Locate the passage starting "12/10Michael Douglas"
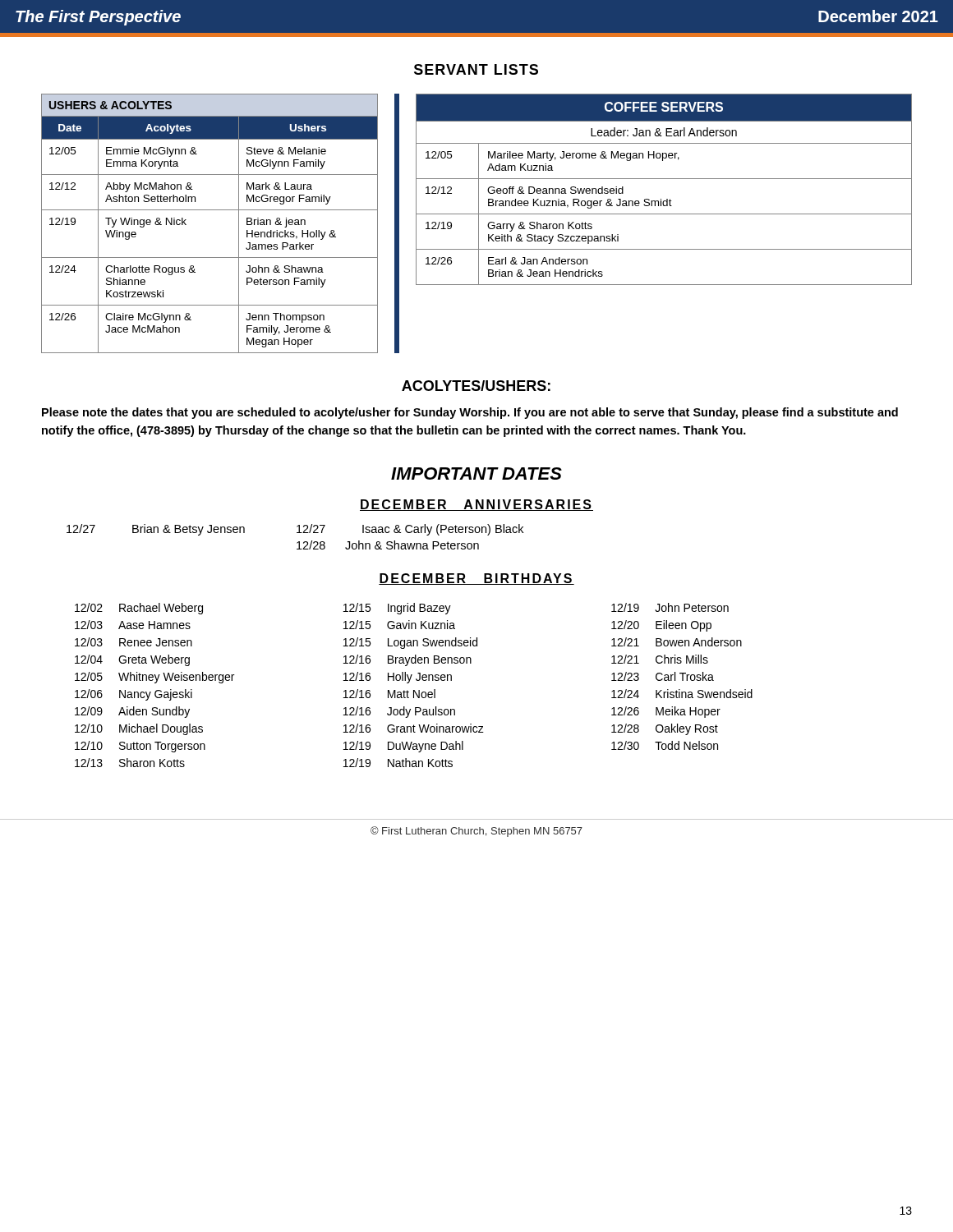The image size is (953, 1232). point(139,728)
